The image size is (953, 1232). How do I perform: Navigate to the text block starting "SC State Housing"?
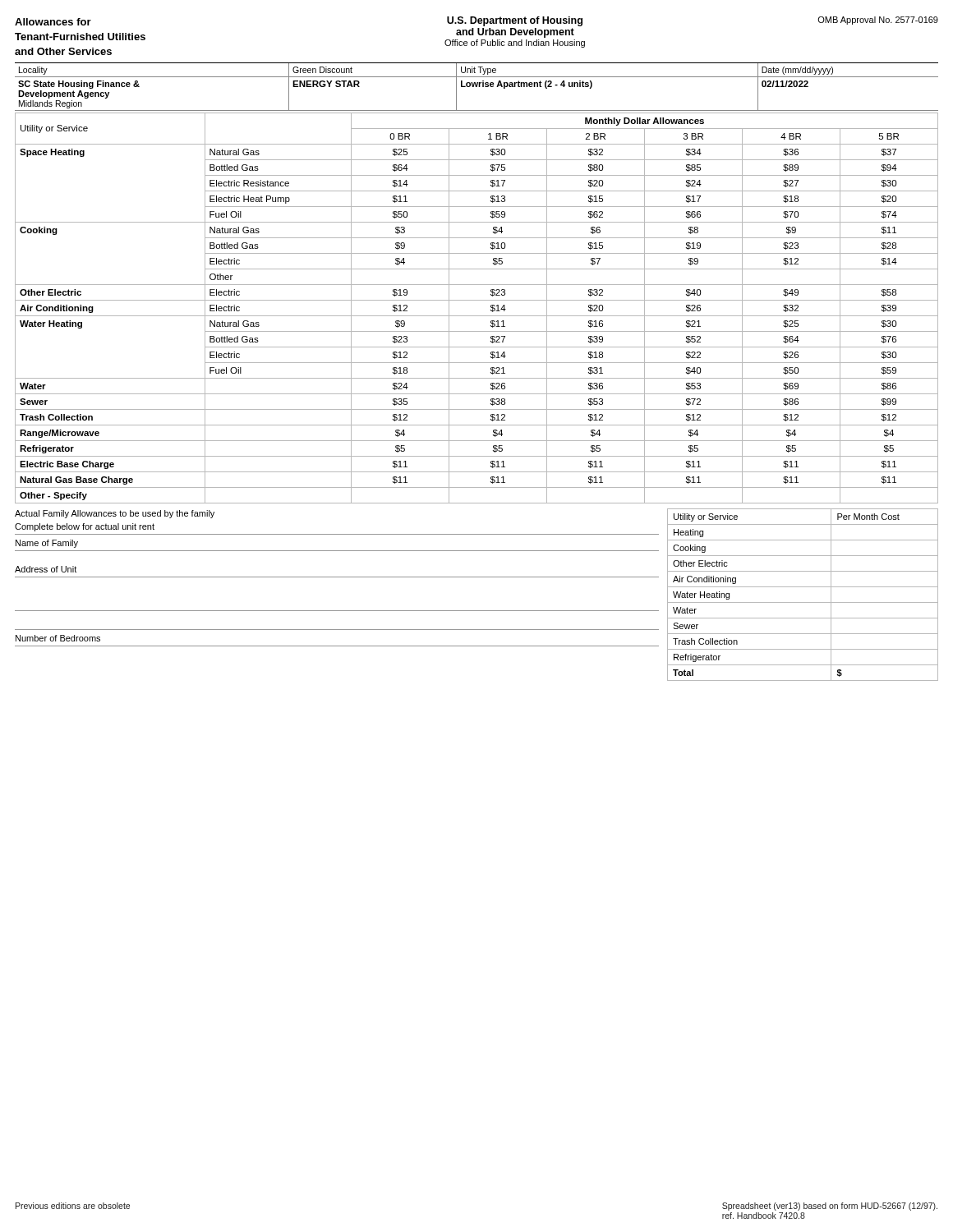476,93
